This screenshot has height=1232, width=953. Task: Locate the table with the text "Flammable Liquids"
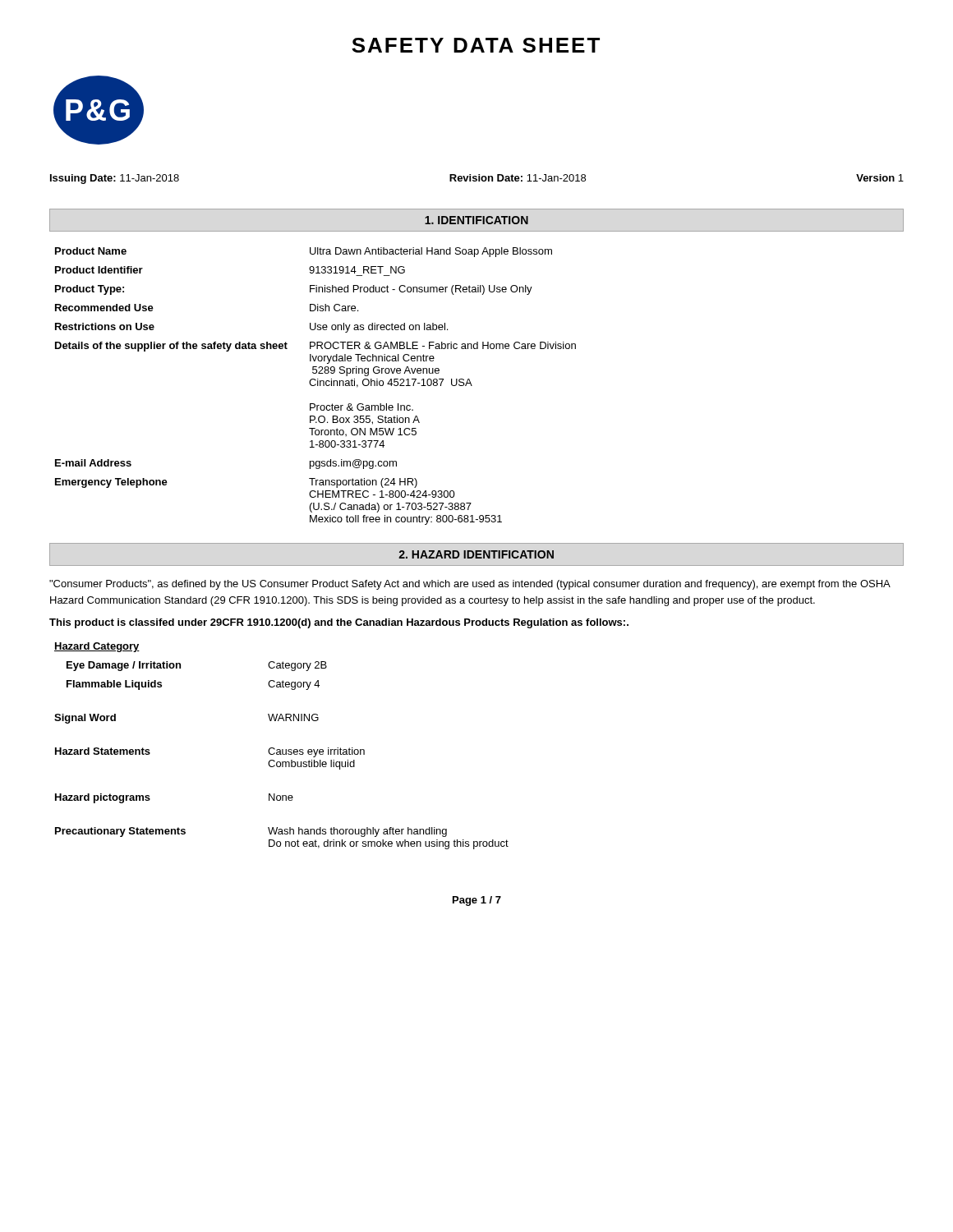point(476,745)
